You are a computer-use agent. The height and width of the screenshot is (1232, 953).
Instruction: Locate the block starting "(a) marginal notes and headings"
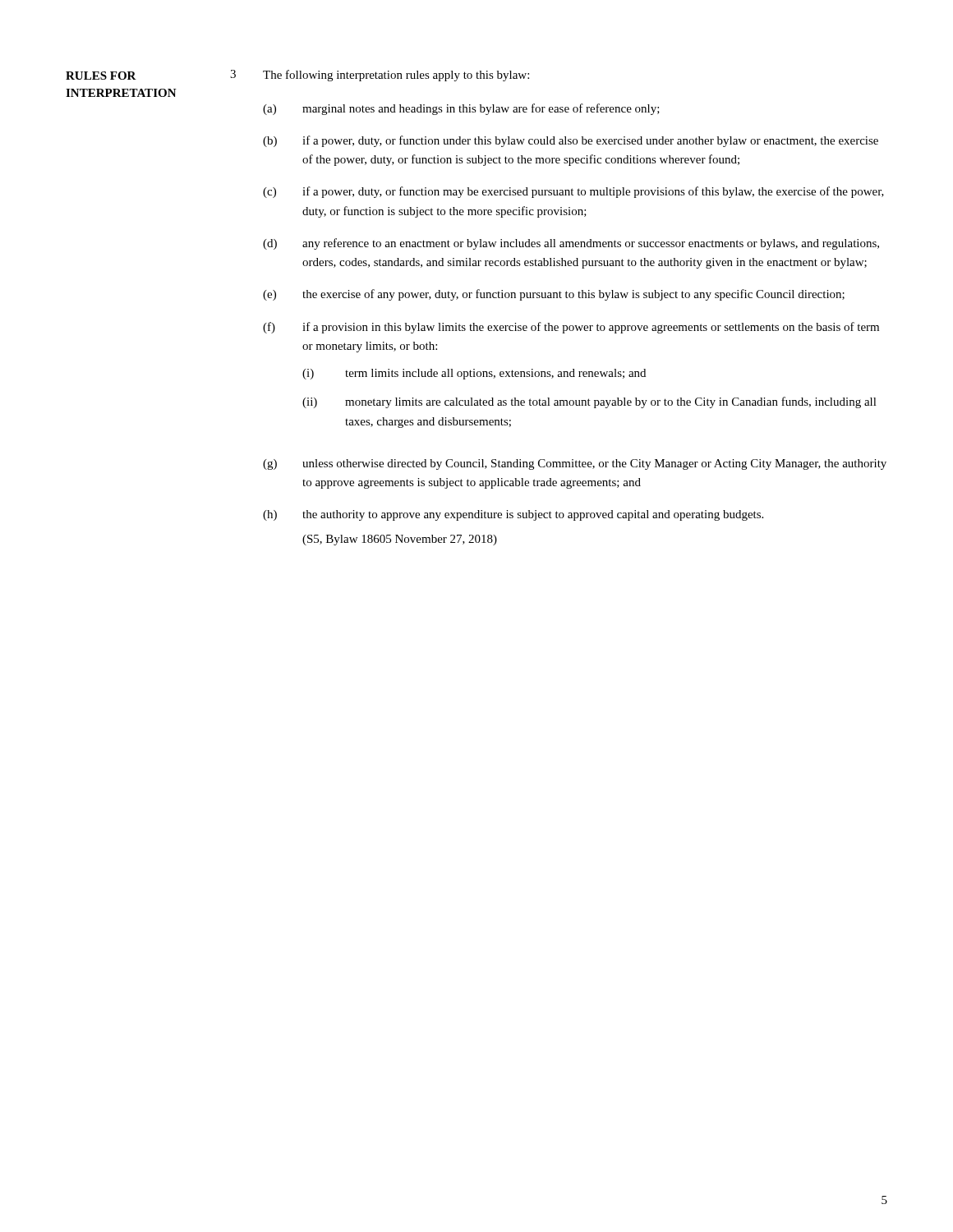[575, 108]
